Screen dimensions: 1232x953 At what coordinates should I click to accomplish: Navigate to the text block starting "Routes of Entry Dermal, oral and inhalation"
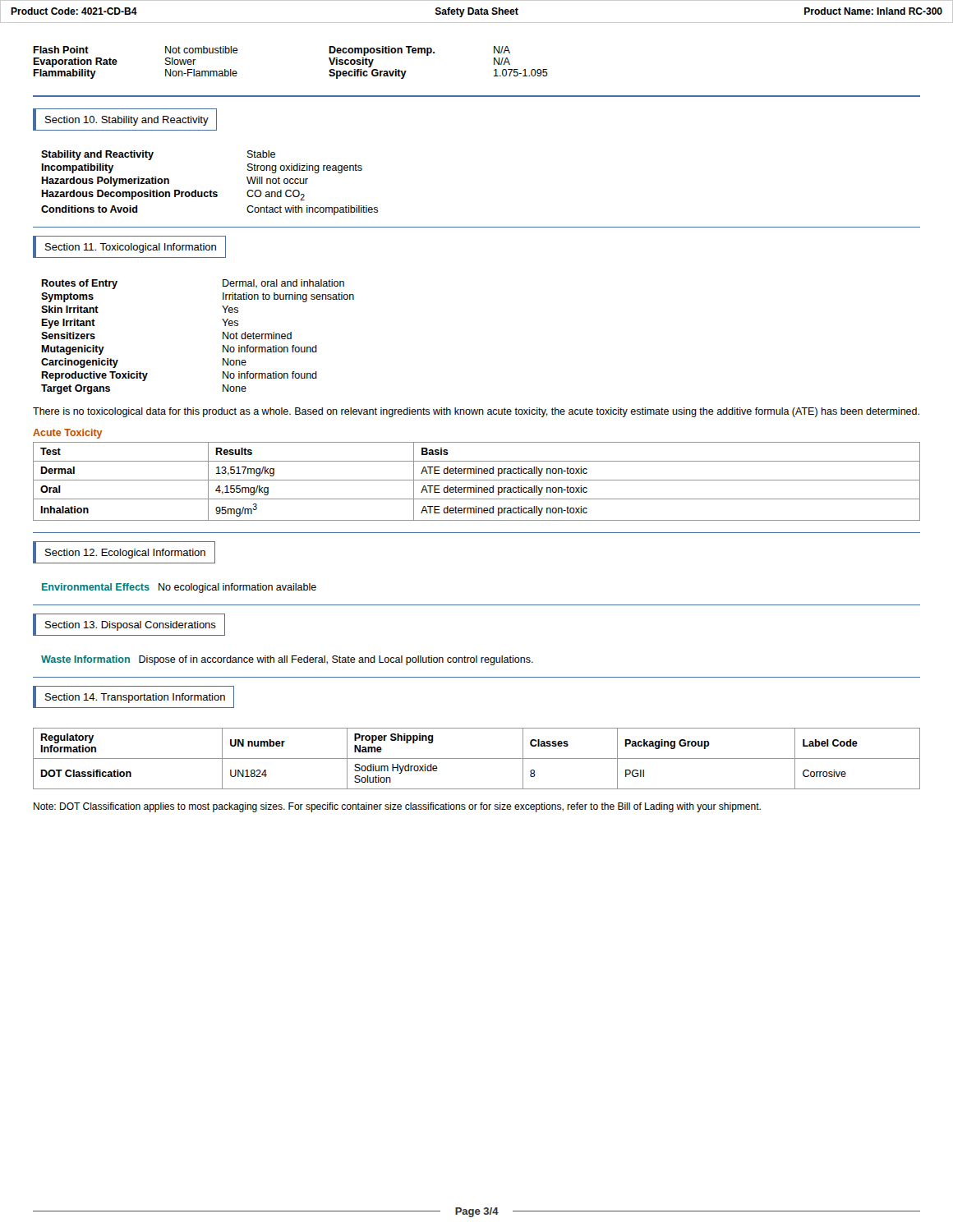click(83, 284)
